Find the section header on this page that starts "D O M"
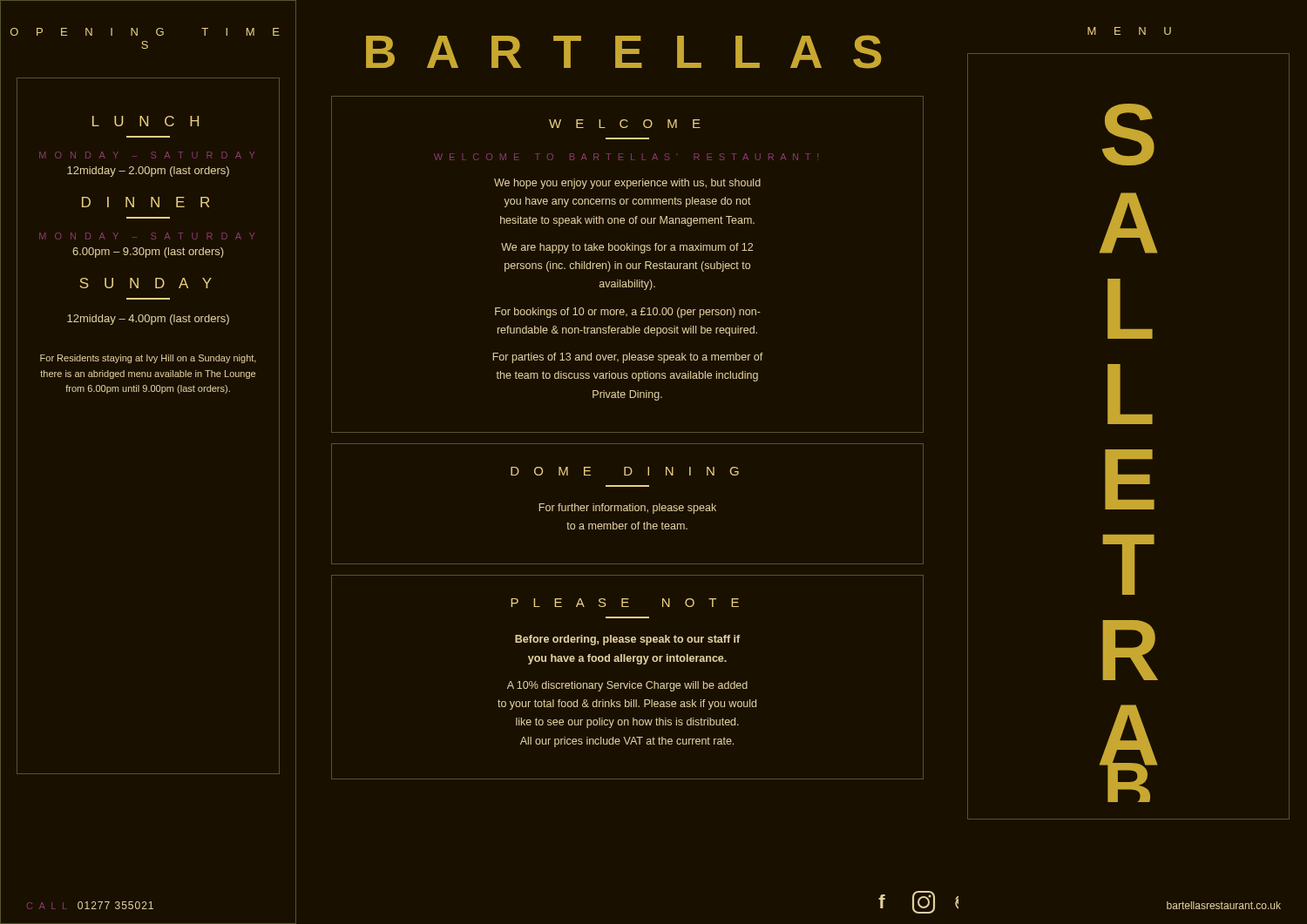 pos(627,471)
